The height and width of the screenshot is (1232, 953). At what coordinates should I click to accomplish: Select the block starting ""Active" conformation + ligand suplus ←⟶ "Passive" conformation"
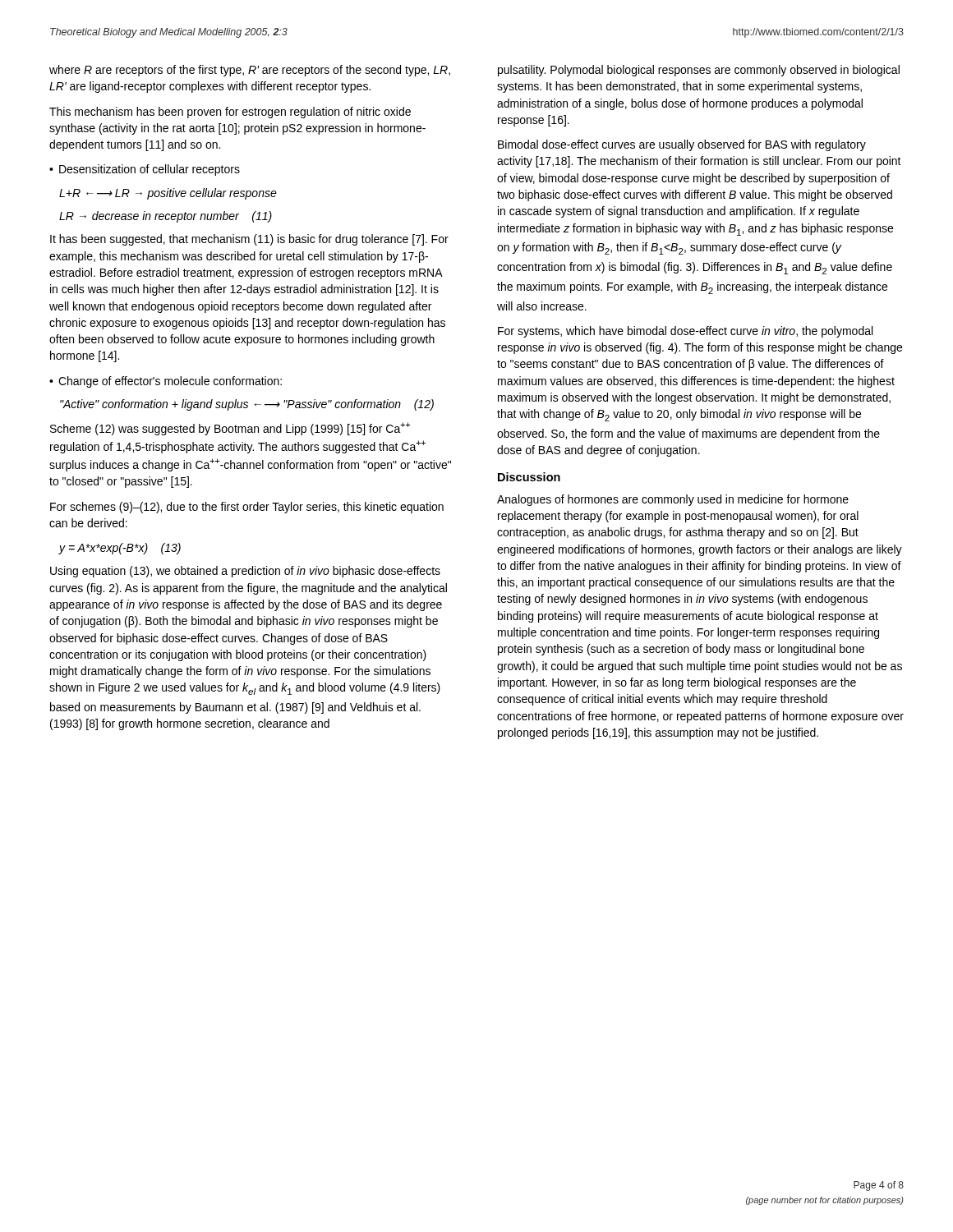click(247, 404)
